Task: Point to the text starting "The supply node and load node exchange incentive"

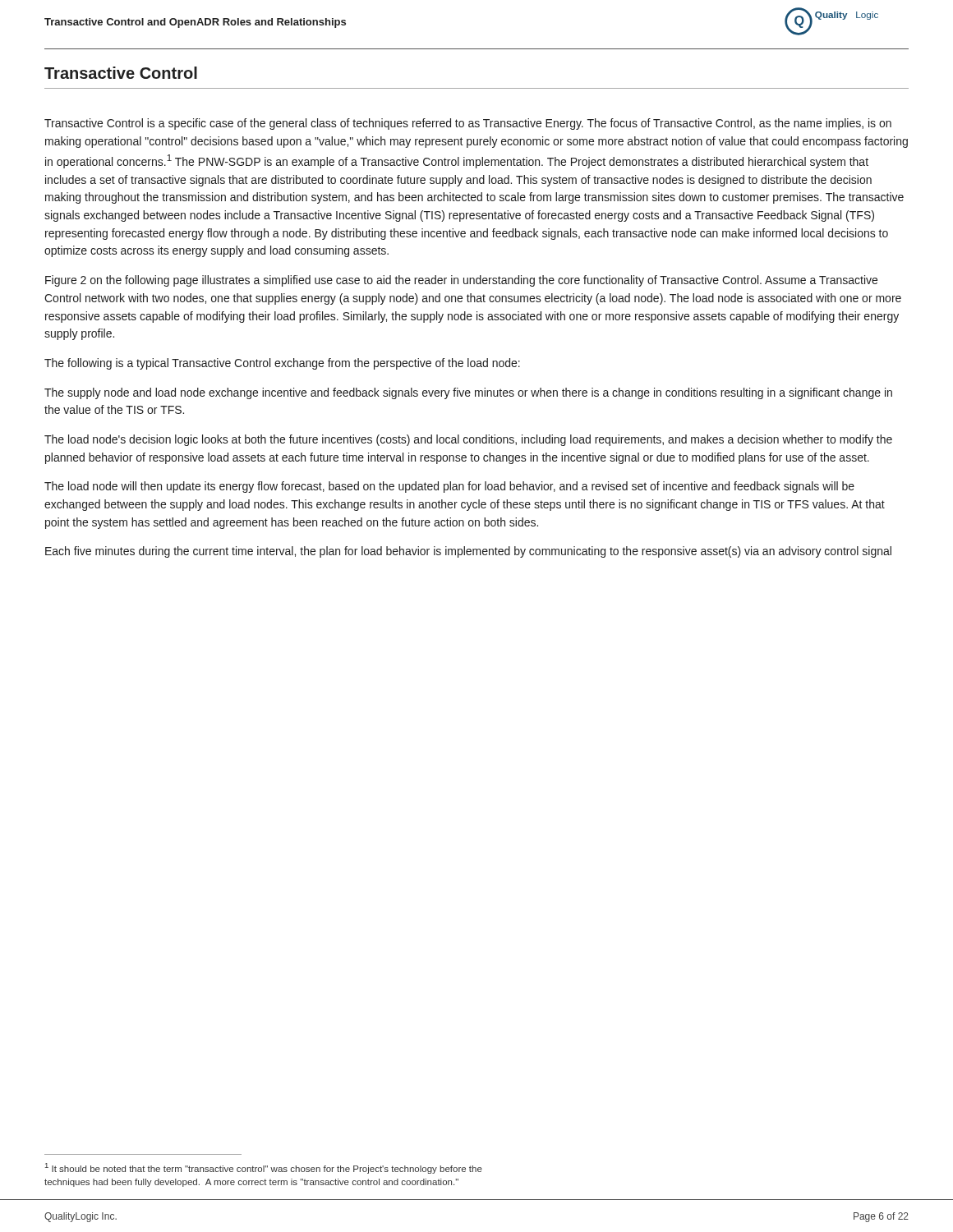Action: click(476, 402)
